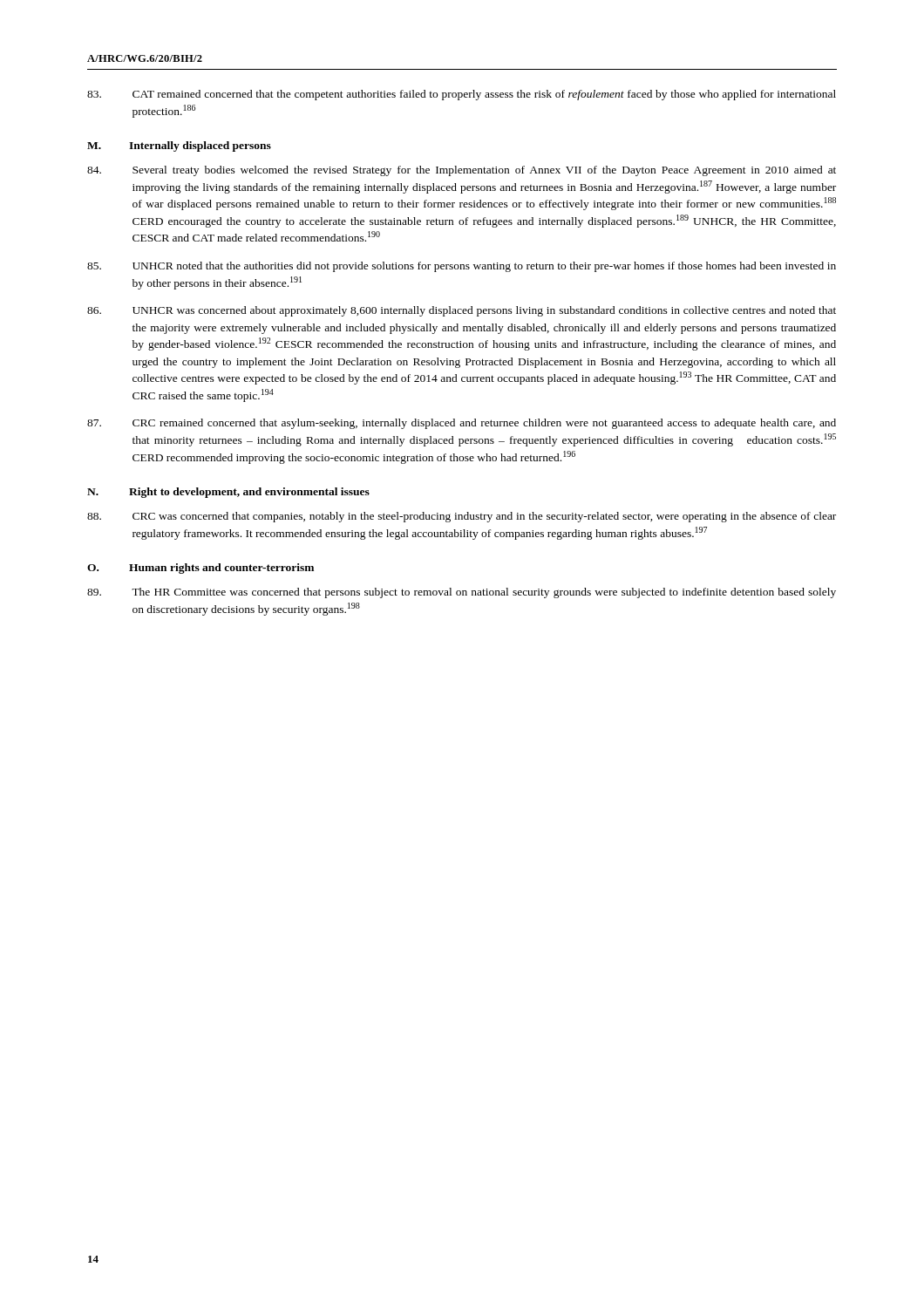The width and height of the screenshot is (924, 1308).
Task: Find the block starting "M. Internally displaced persons"
Action: click(x=179, y=146)
